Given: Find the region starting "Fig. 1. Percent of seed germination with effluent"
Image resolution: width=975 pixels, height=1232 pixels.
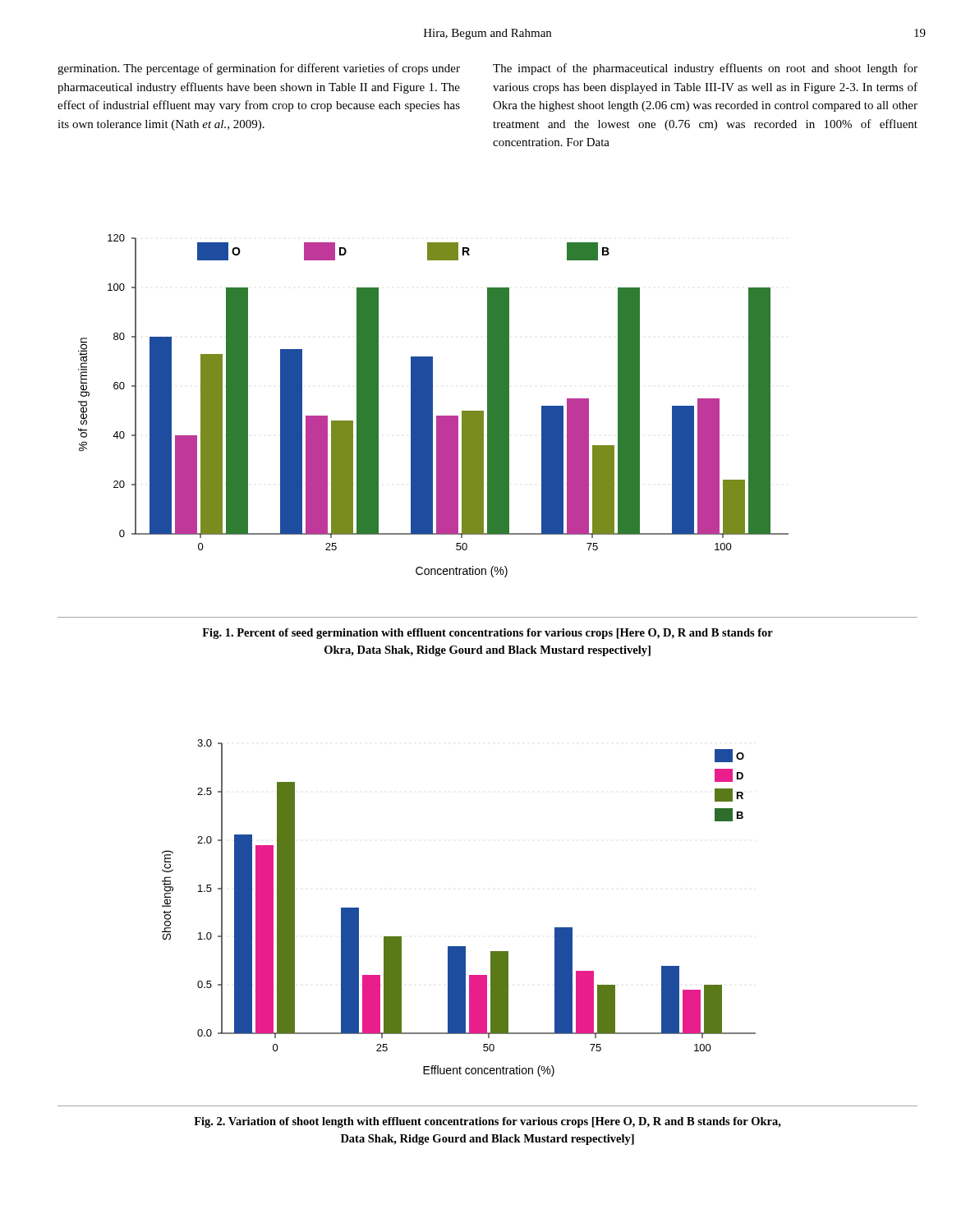Looking at the screenshot, I should point(488,641).
